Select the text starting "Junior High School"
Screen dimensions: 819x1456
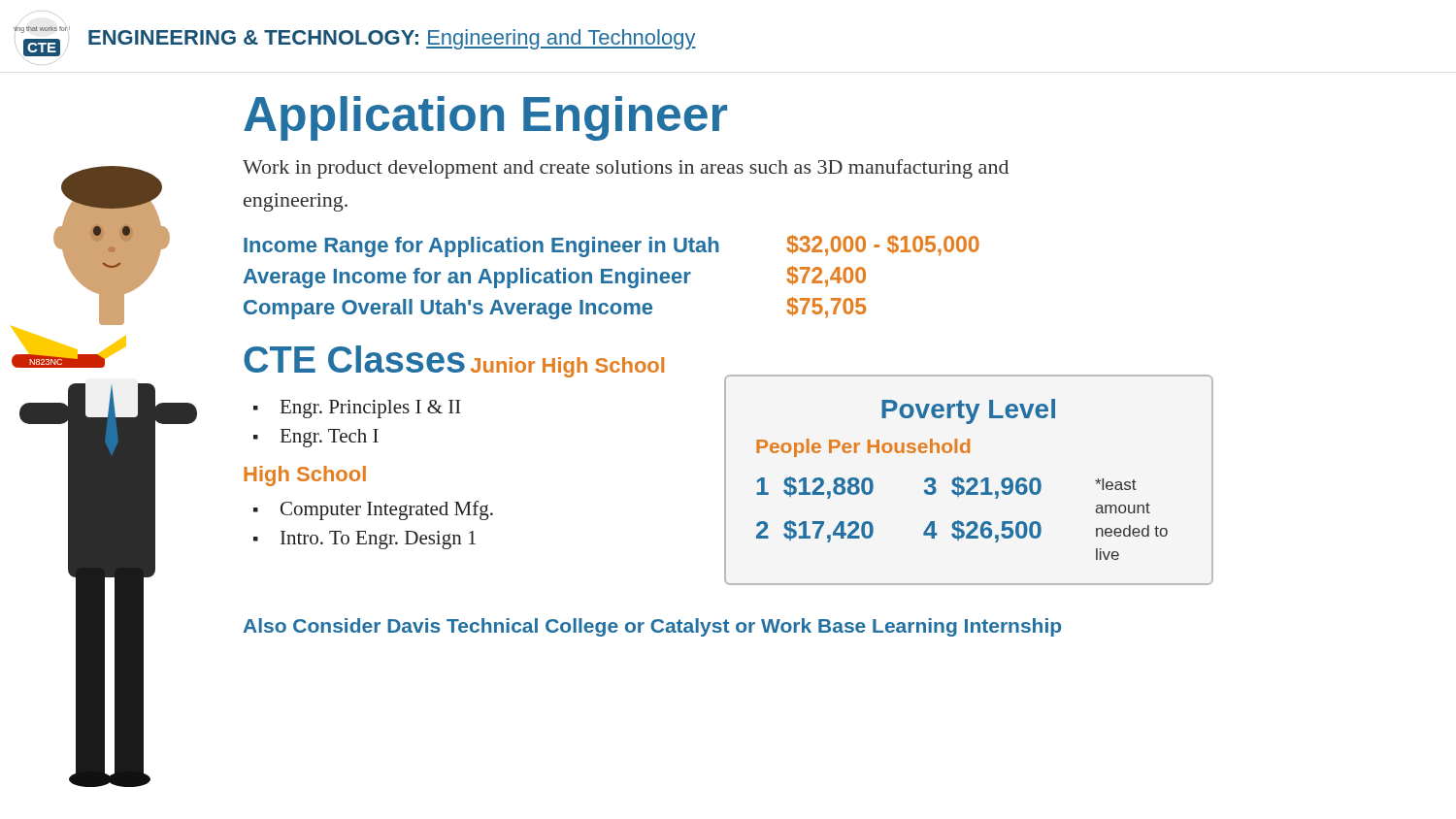point(568,366)
